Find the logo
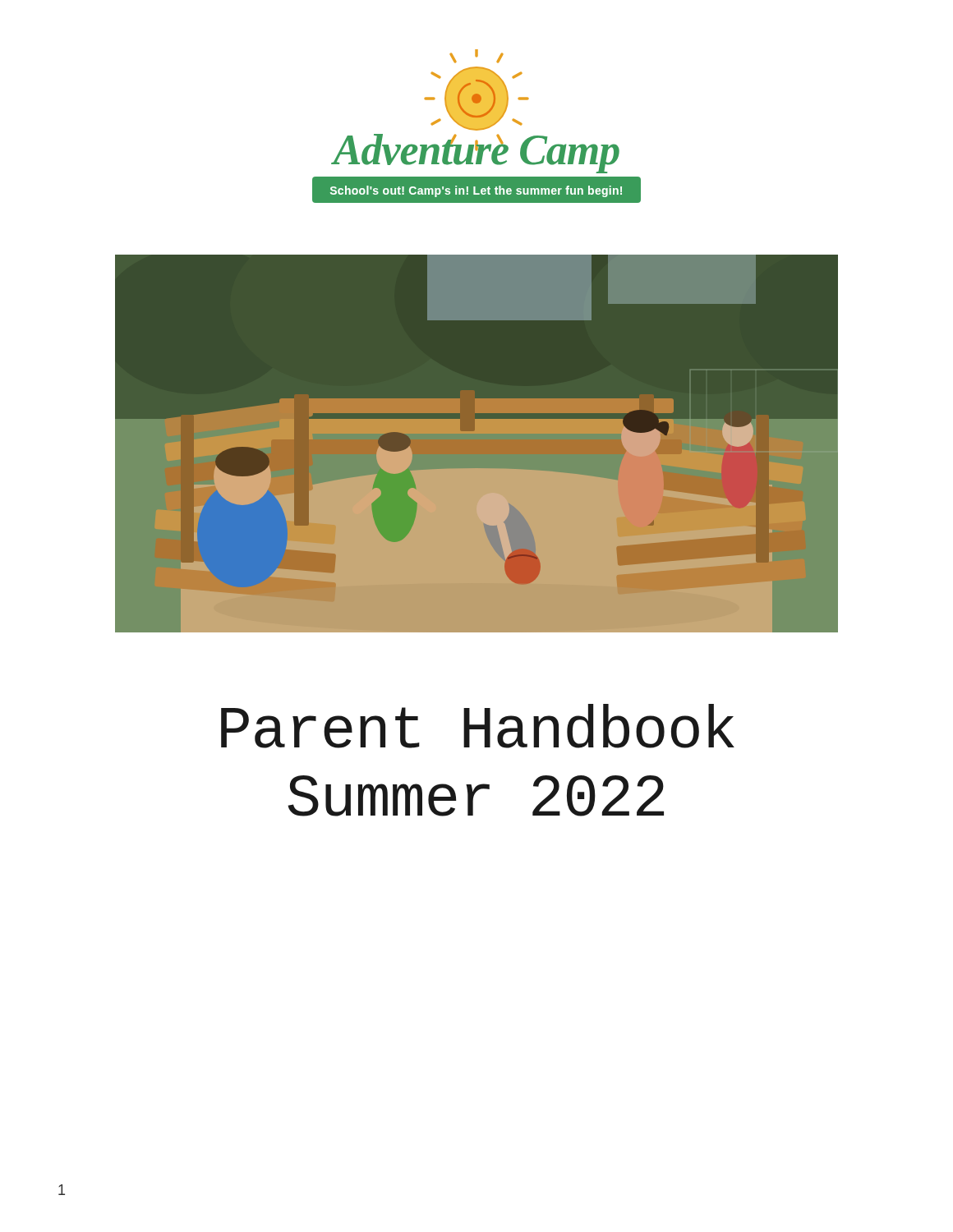Screen dimensions: 1232x953 tap(476, 141)
